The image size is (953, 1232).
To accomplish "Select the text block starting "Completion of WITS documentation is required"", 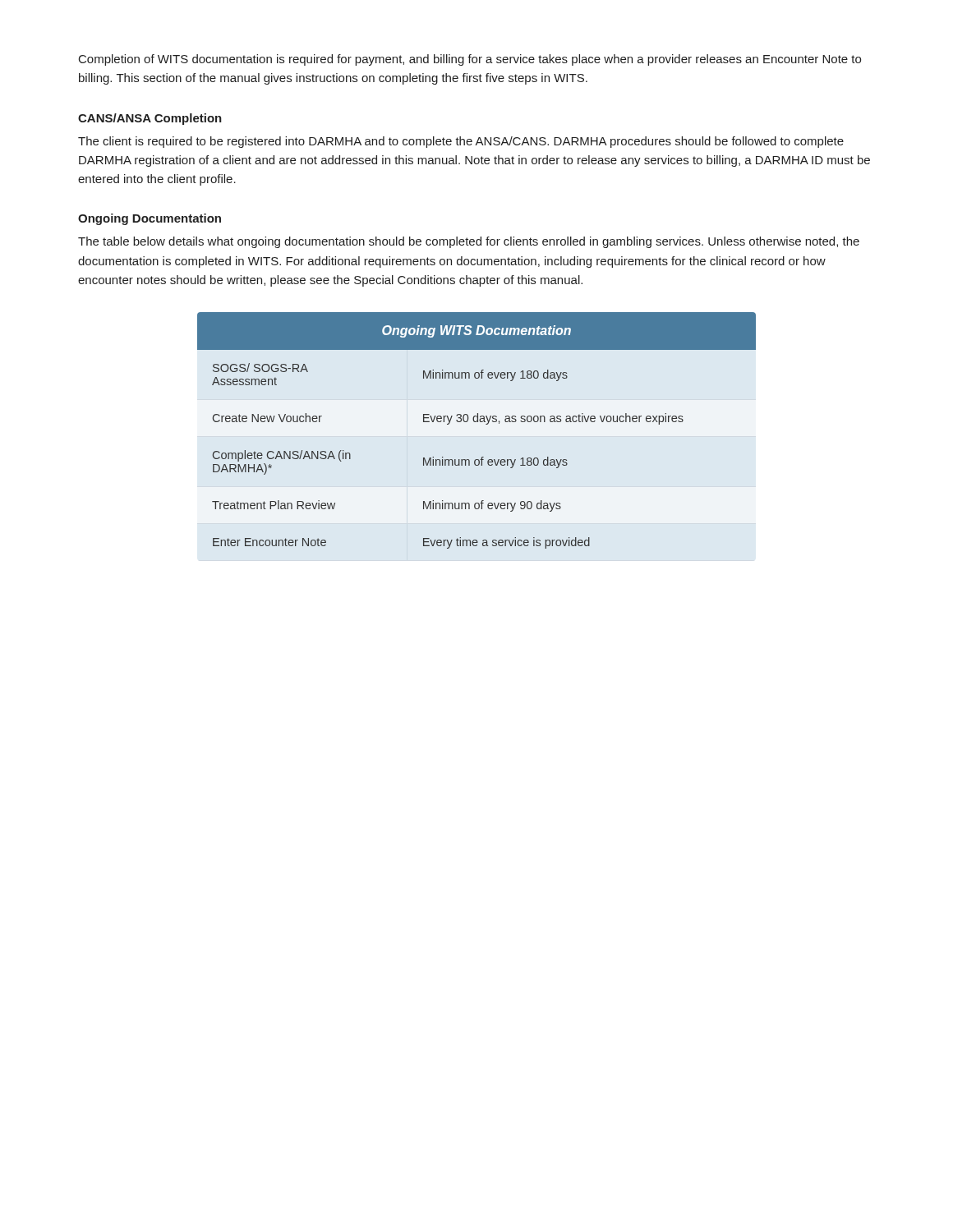I will coord(470,68).
